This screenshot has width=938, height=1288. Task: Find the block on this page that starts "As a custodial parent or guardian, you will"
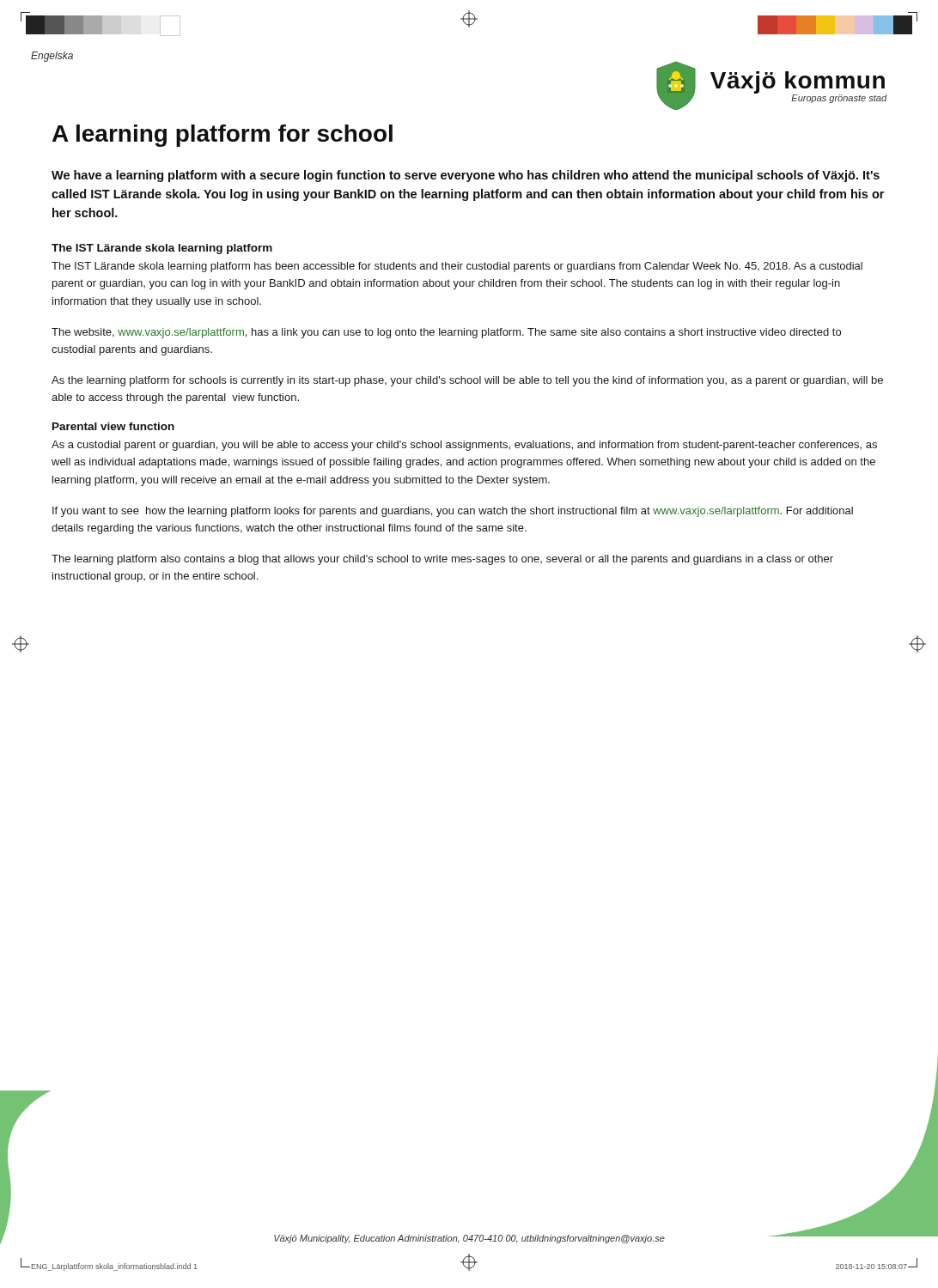(469, 462)
